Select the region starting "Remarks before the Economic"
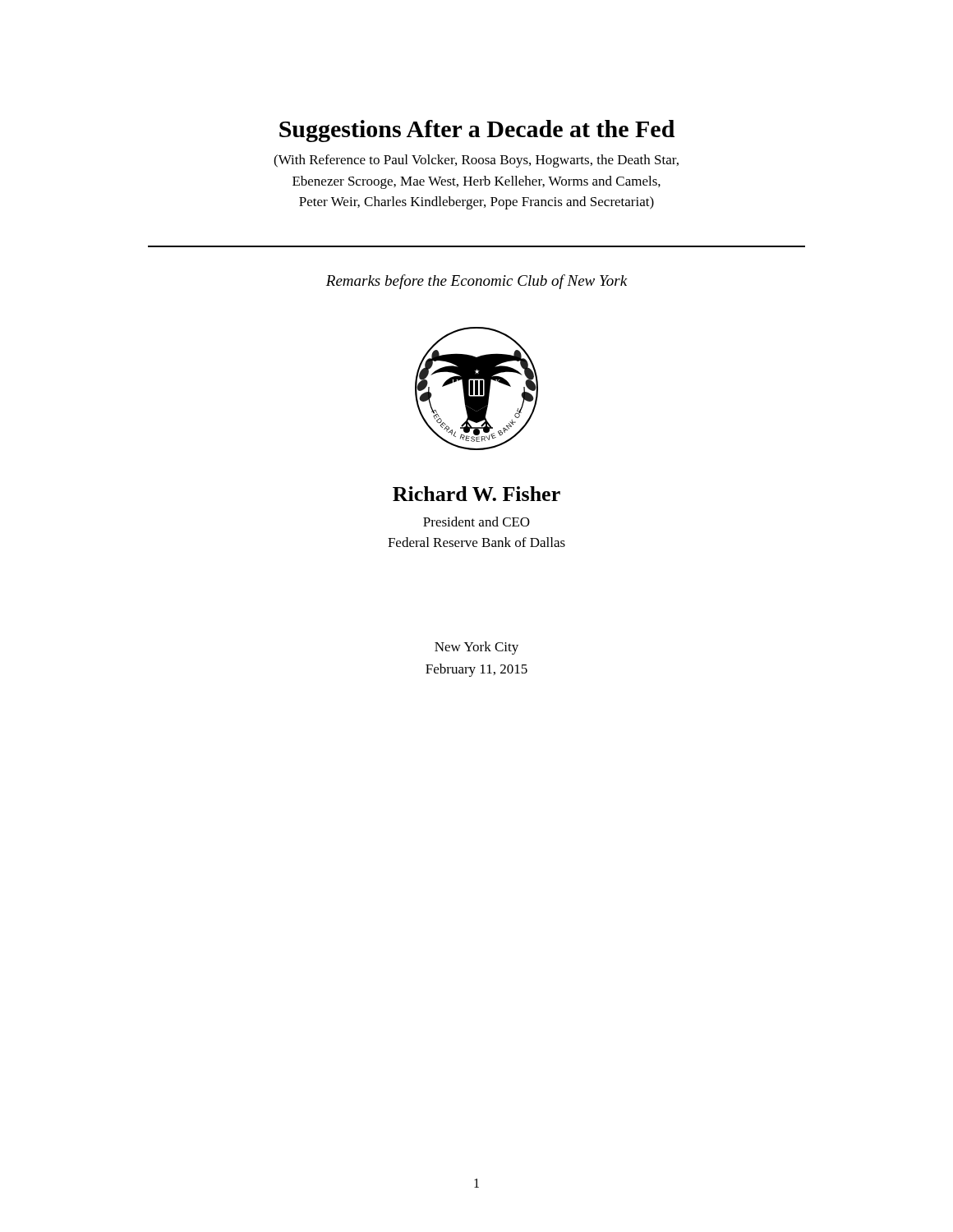 (x=476, y=280)
